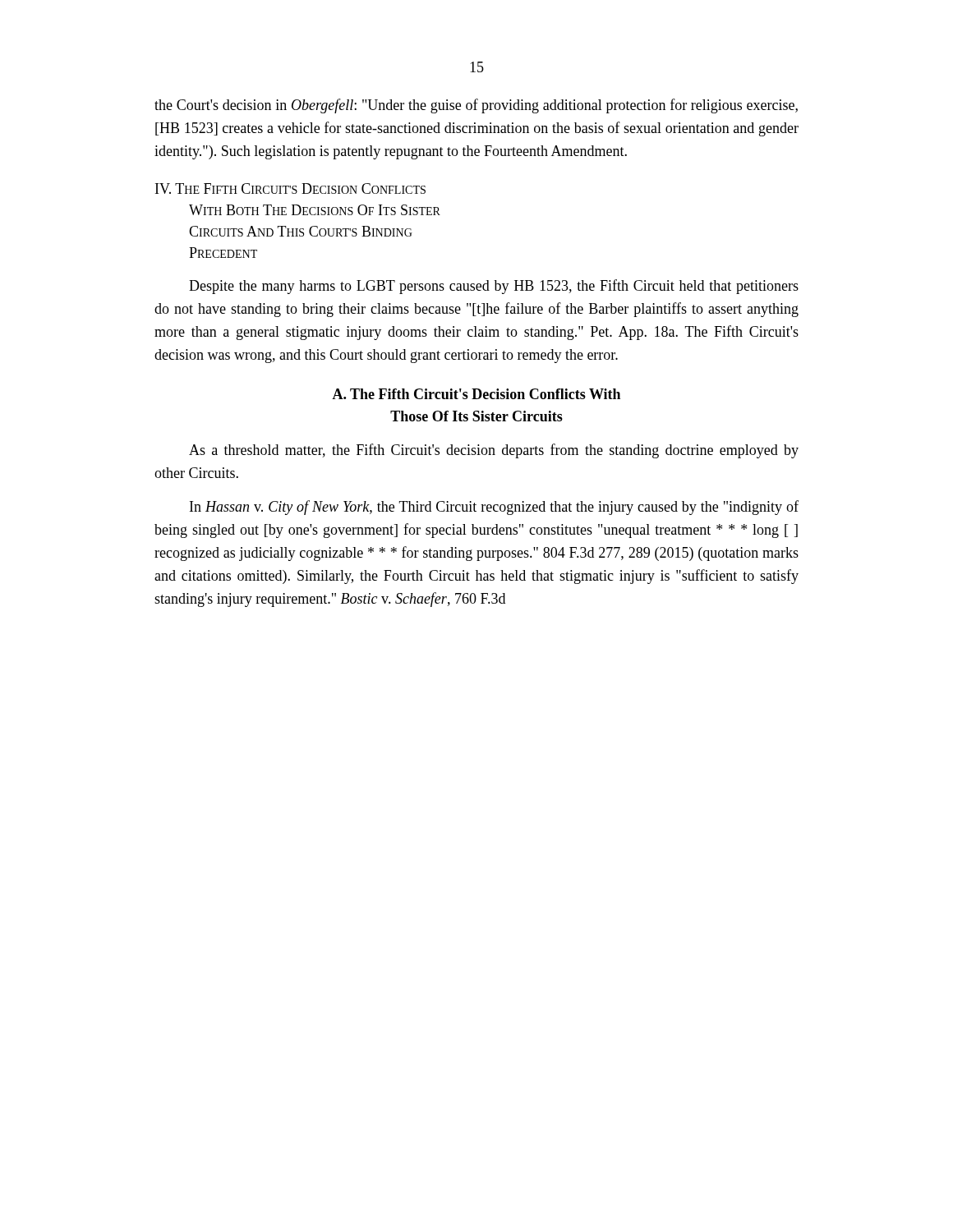Navigate to the region starting "As a threshold matter, the"

(476, 462)
